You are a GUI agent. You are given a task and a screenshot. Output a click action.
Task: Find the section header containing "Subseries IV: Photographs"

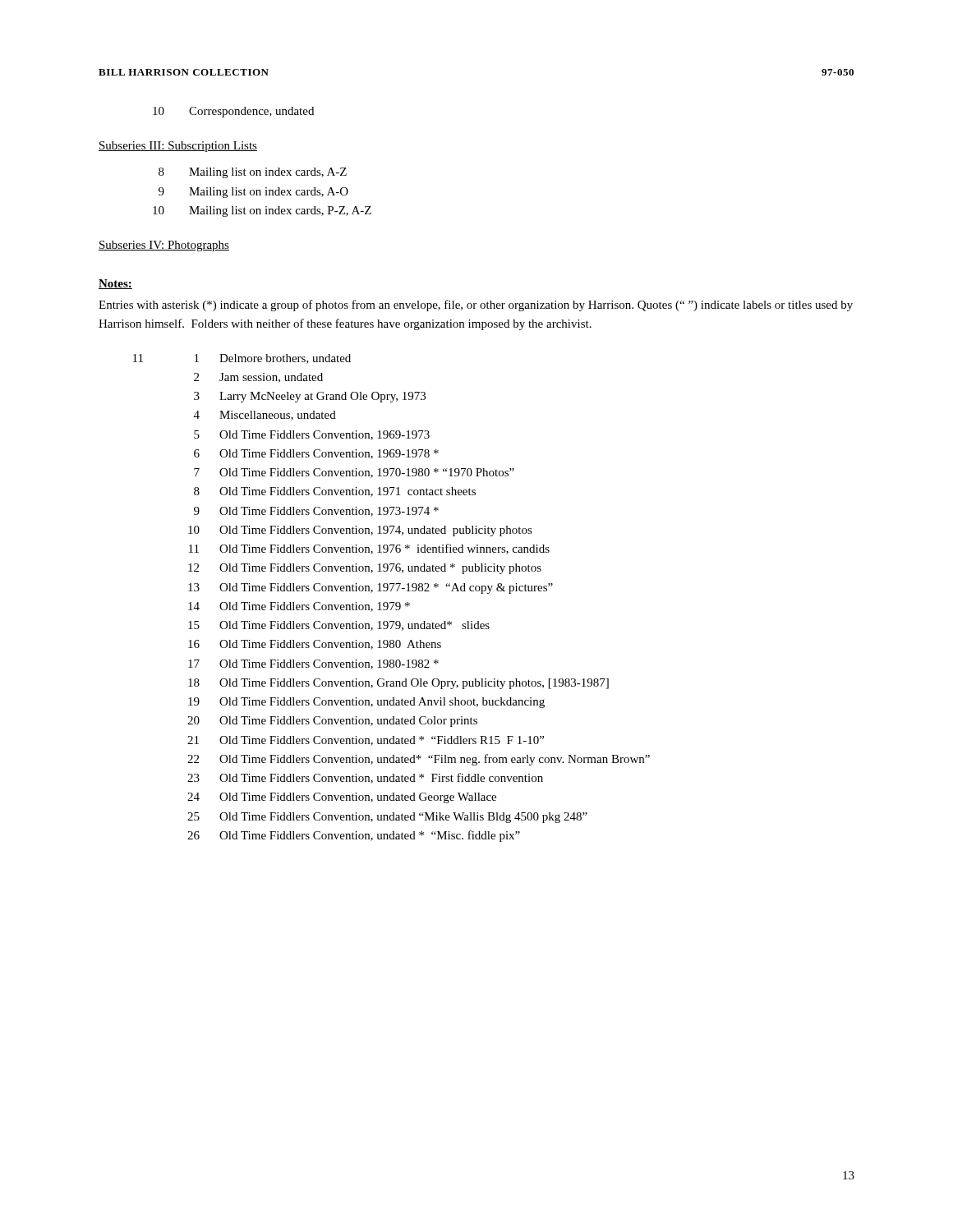(x=164, y=245)
